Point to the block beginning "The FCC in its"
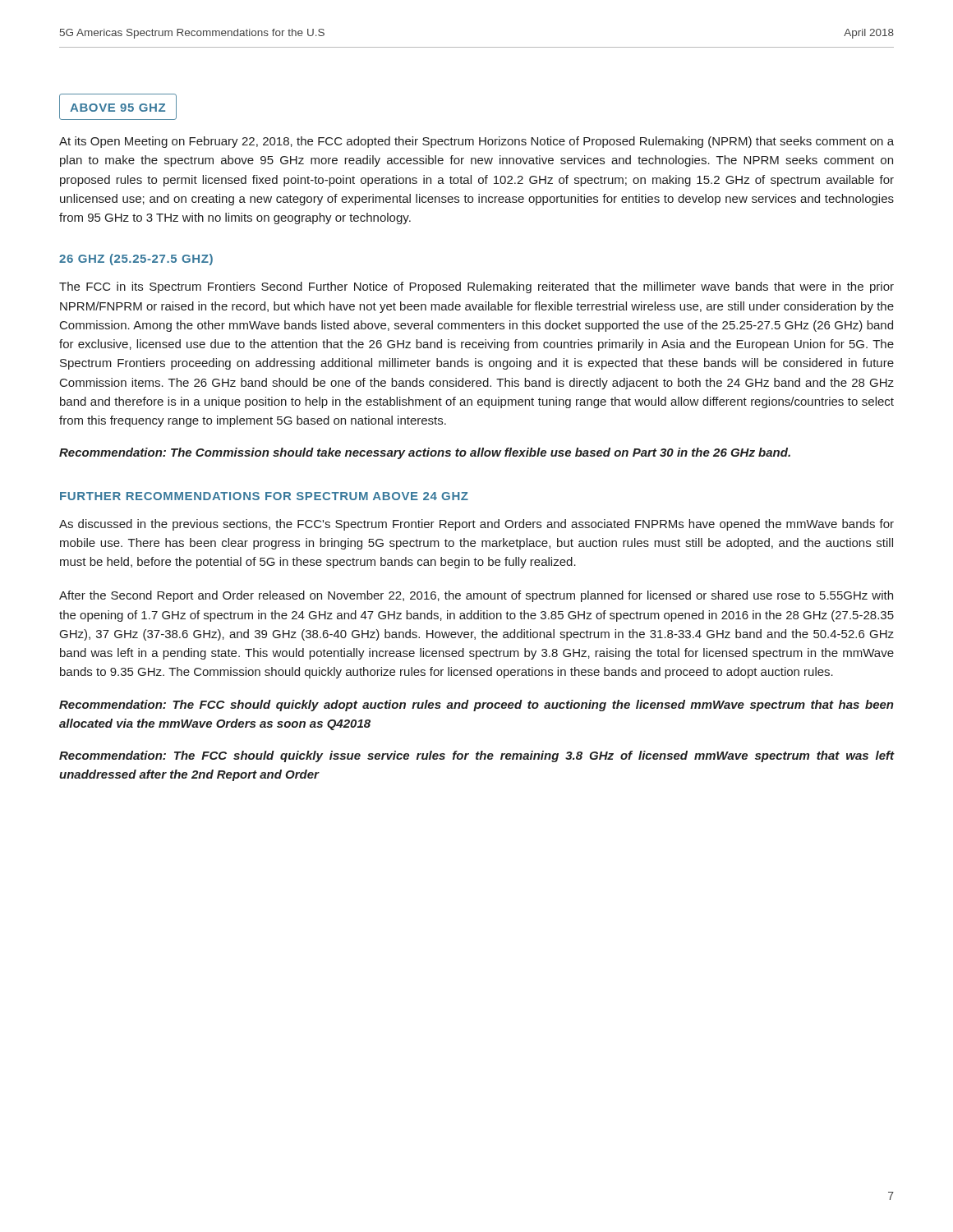 coord(476,353)
